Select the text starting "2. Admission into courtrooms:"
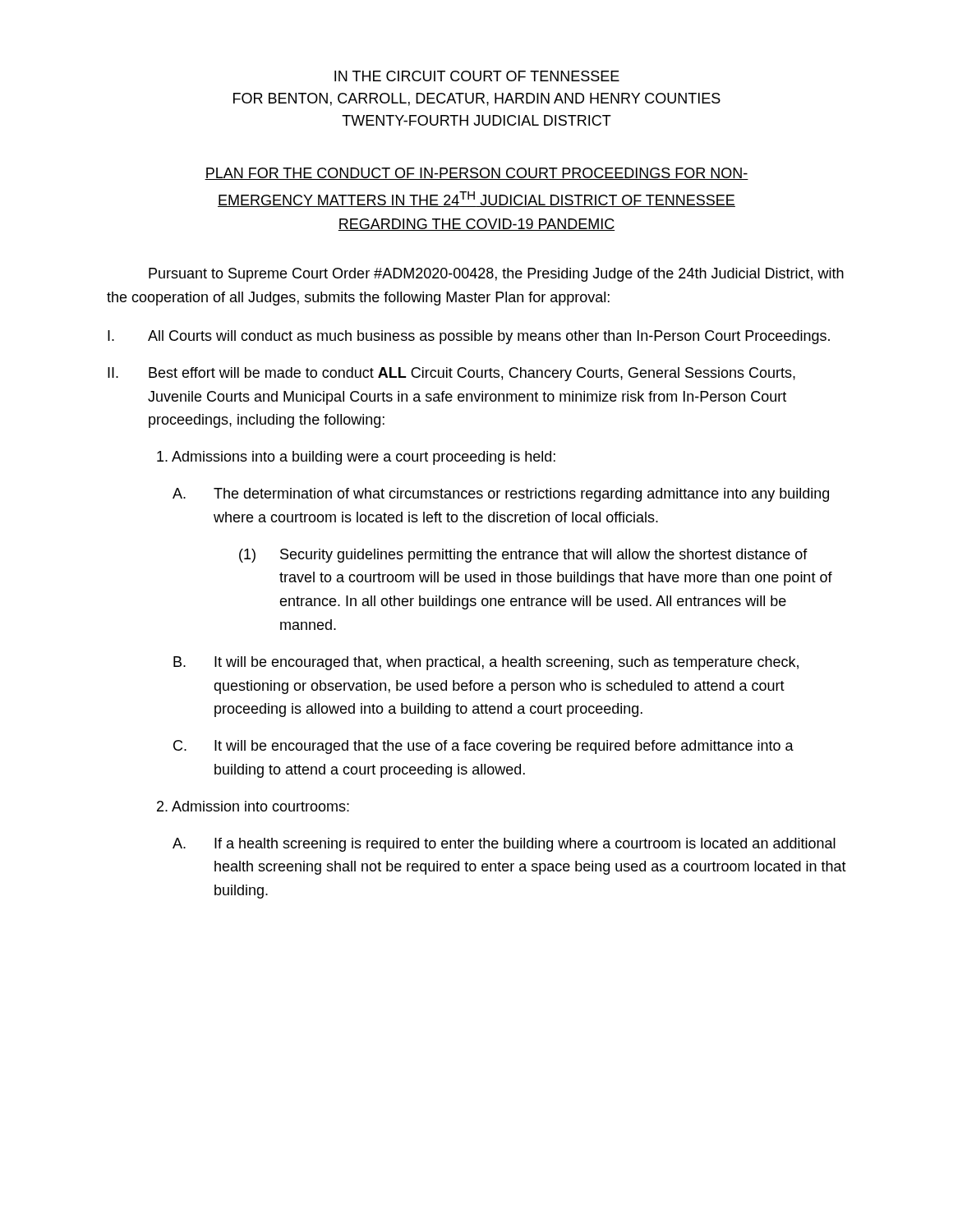This screenshot has width=953, height=1232. (x=253, y=806)
